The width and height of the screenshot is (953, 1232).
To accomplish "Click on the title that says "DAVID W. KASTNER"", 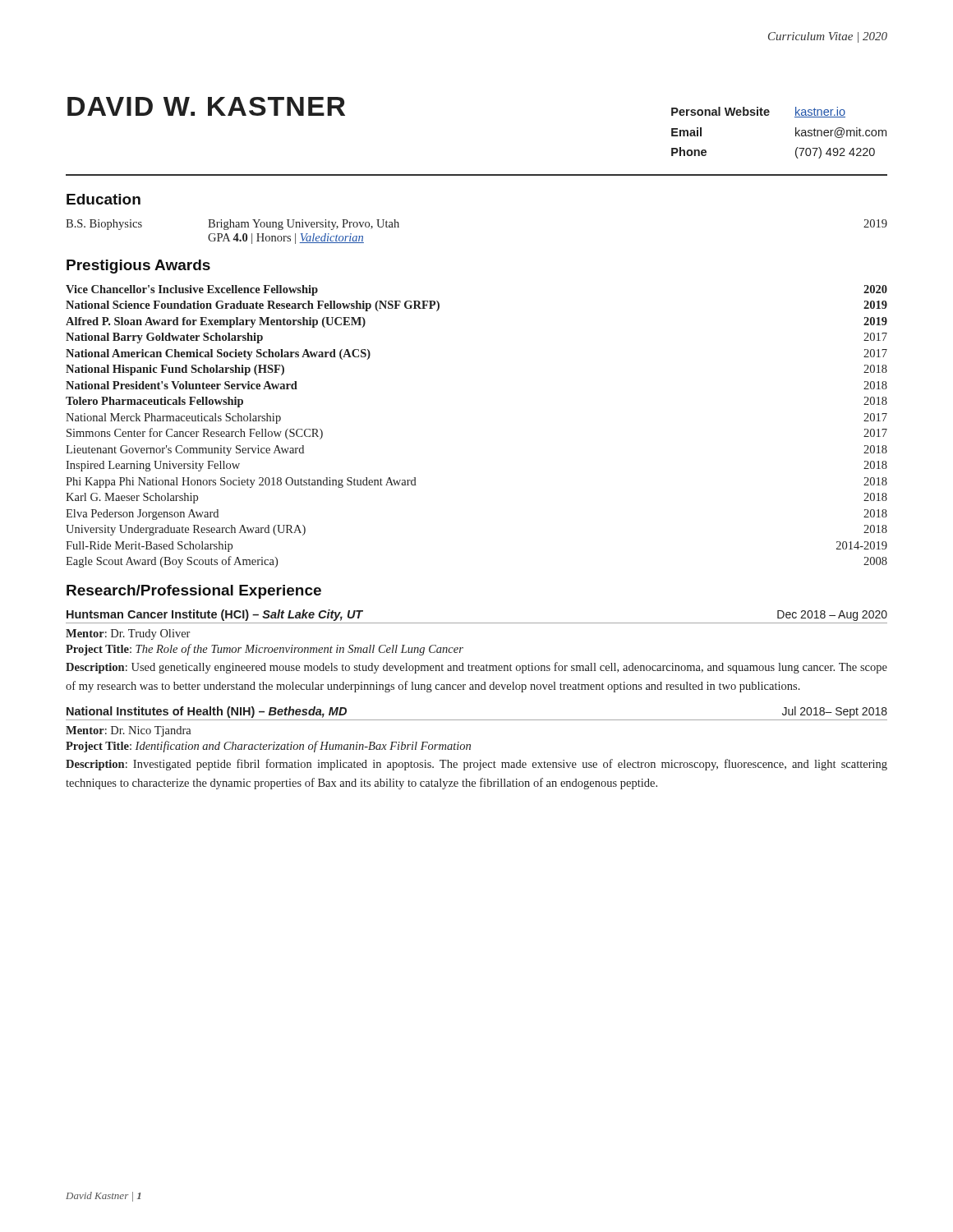I will [206, 106].
